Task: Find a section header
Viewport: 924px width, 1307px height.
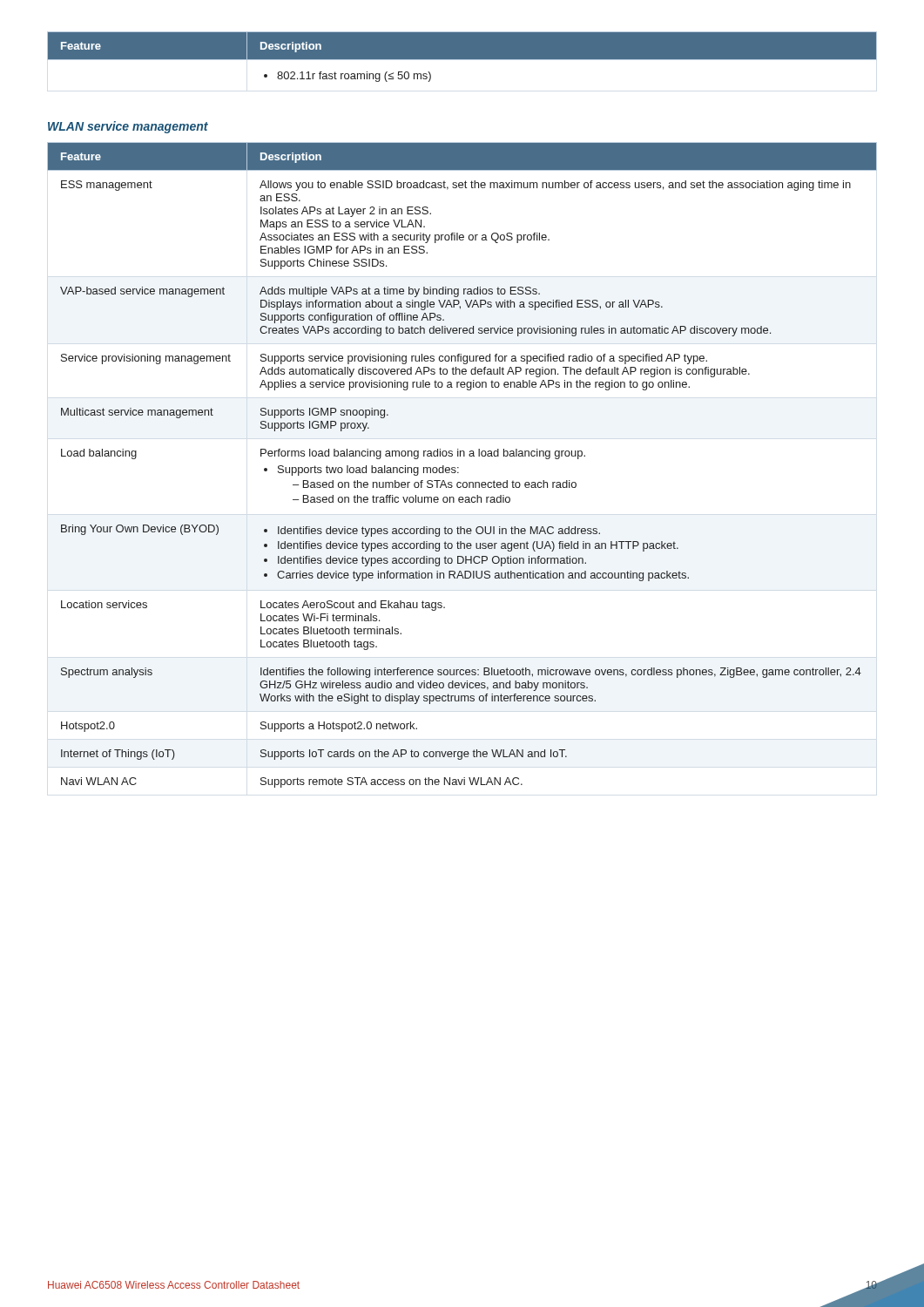Action: (127, 126)
